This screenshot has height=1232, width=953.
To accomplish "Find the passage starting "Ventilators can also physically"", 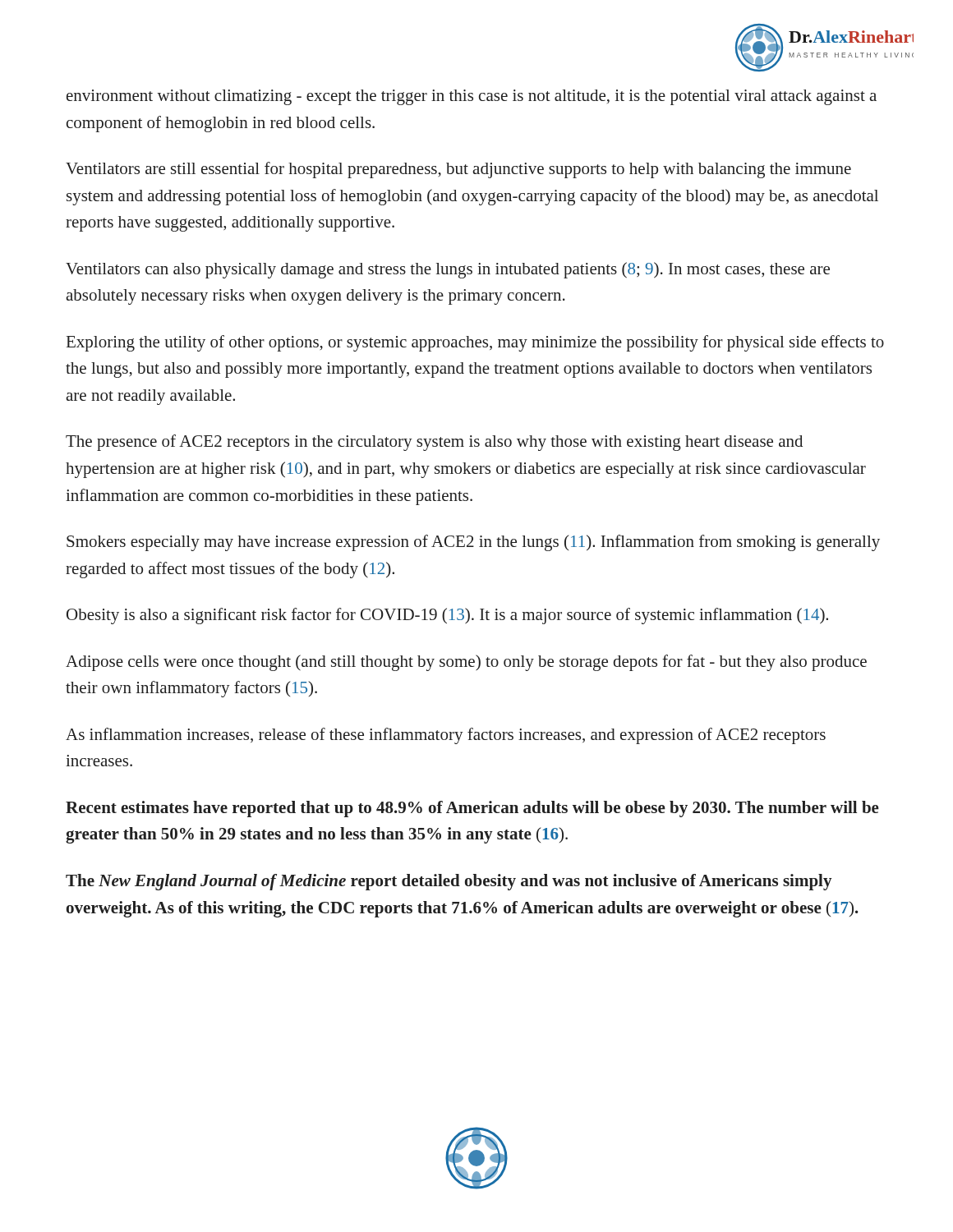I will [x=476, y=282].
